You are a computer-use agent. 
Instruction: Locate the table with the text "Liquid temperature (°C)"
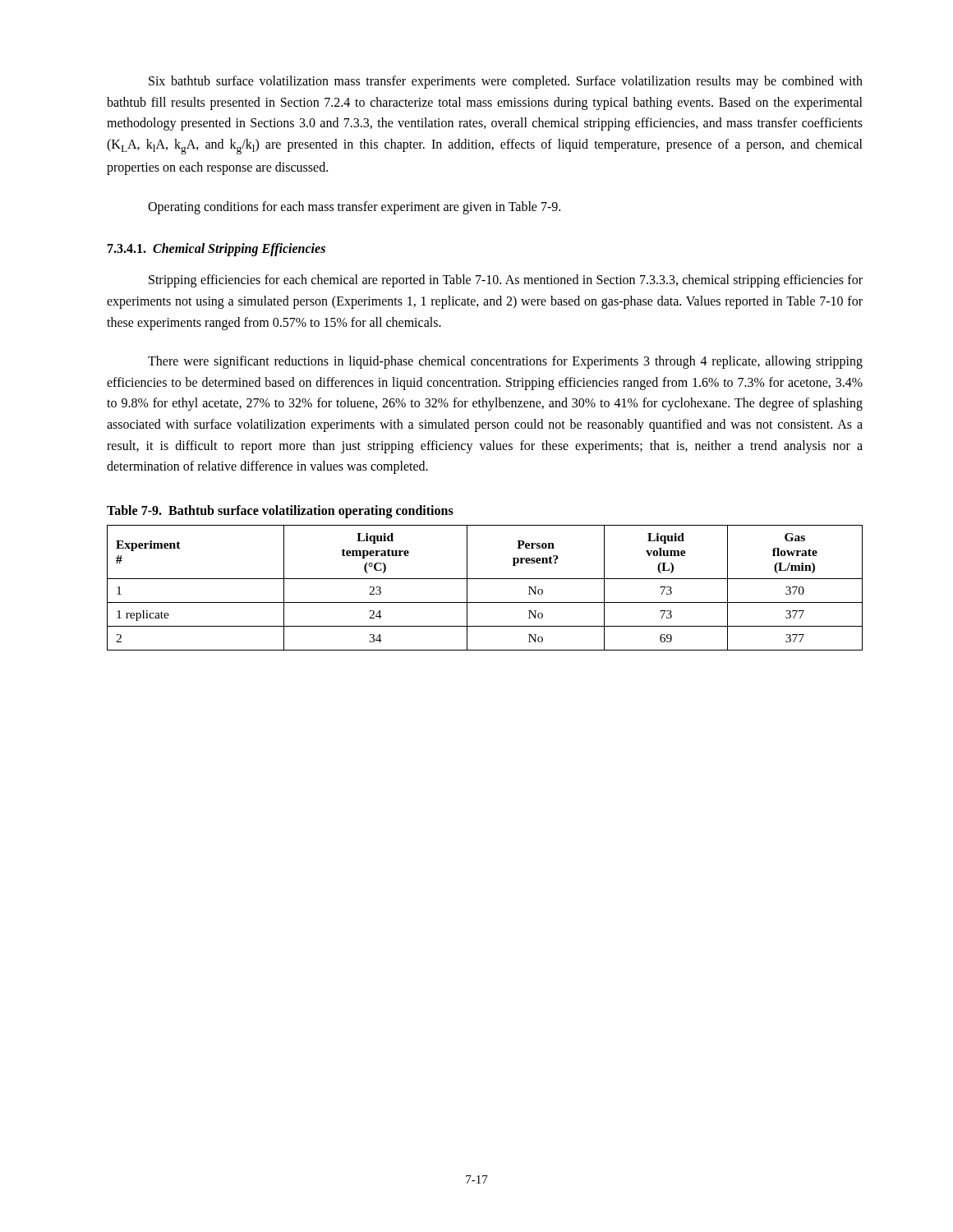(485, 588)
